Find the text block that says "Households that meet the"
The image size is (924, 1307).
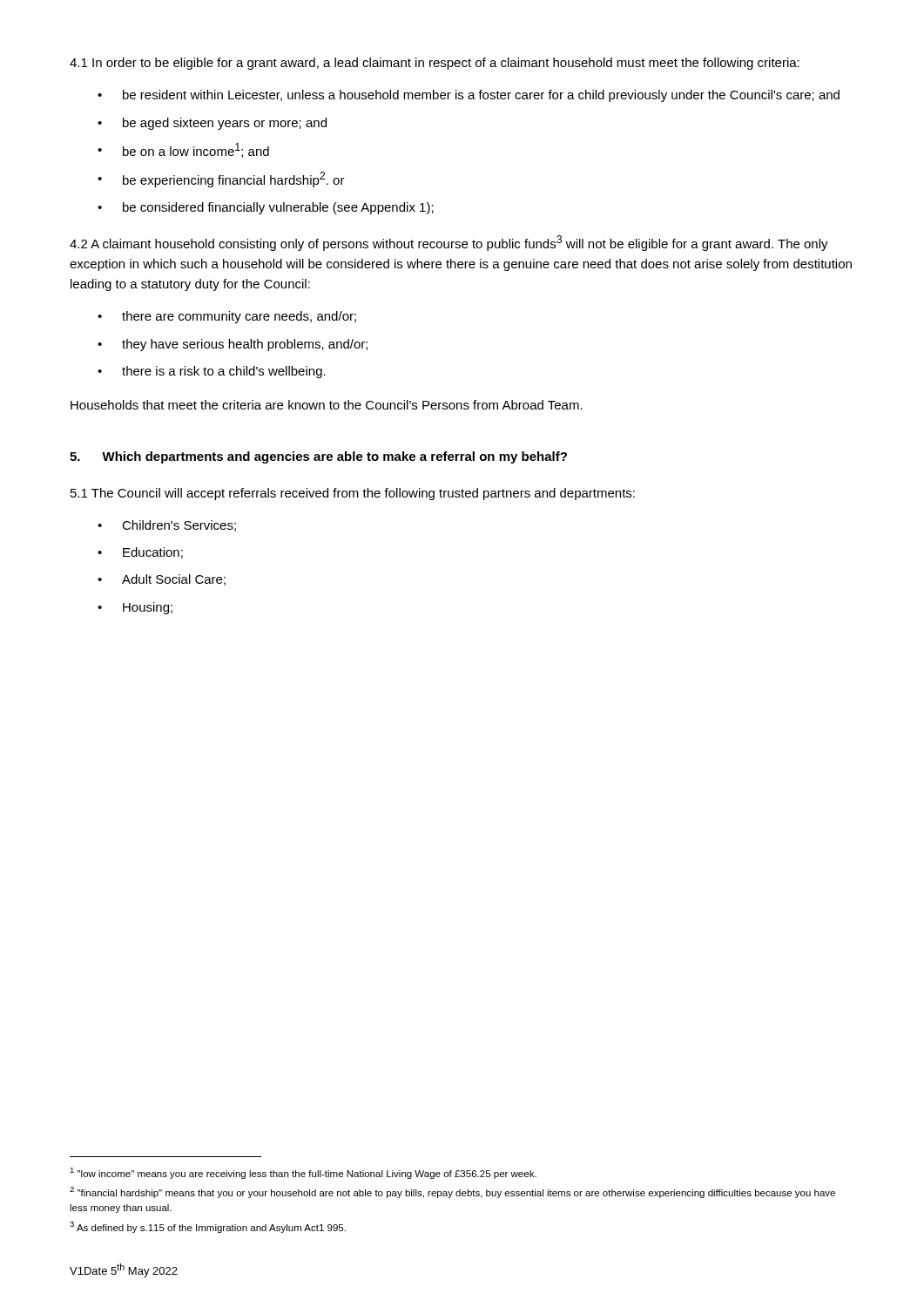click(x=326, y=405)
